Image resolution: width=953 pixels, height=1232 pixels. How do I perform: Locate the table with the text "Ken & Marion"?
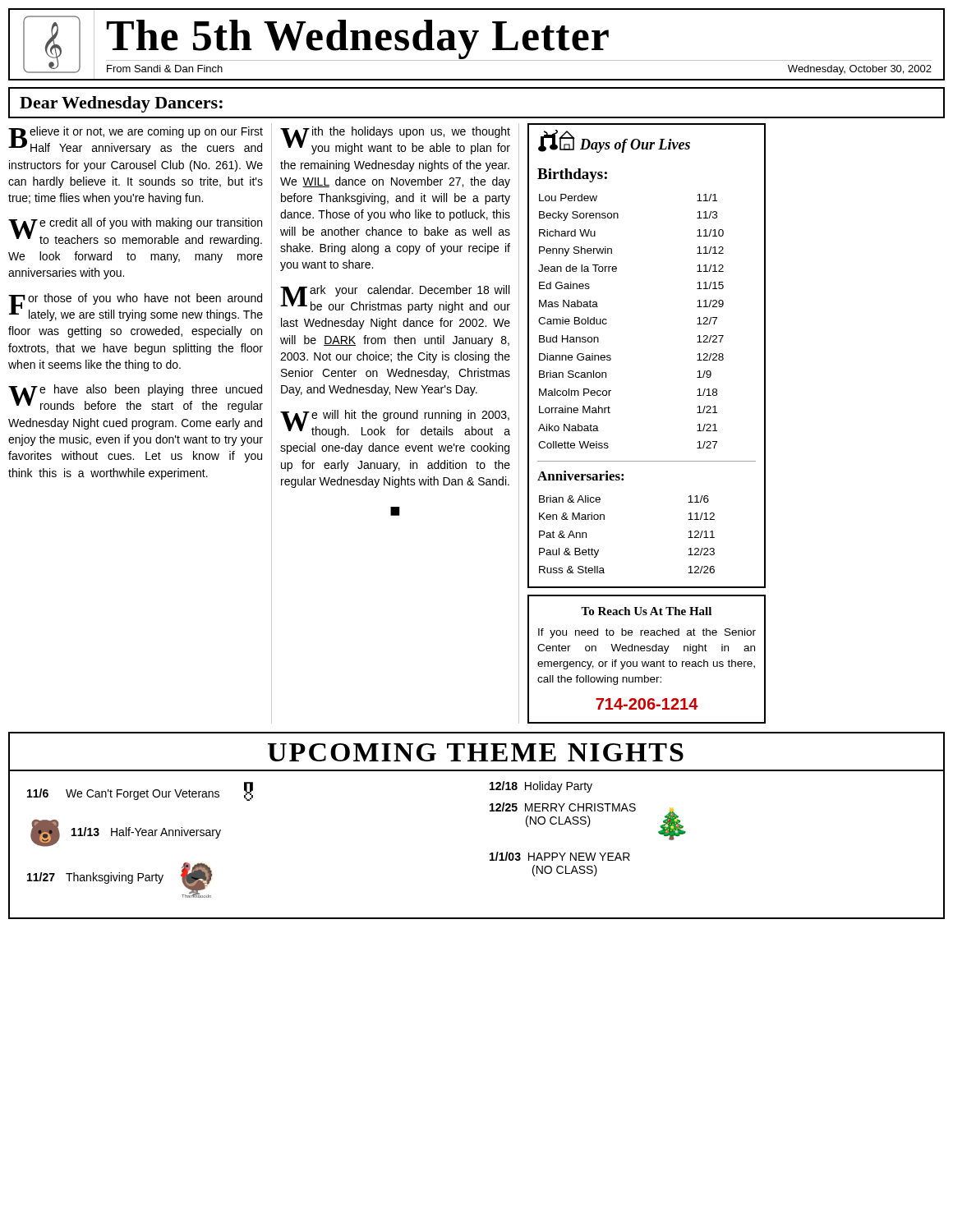click(x=647, y=534)
